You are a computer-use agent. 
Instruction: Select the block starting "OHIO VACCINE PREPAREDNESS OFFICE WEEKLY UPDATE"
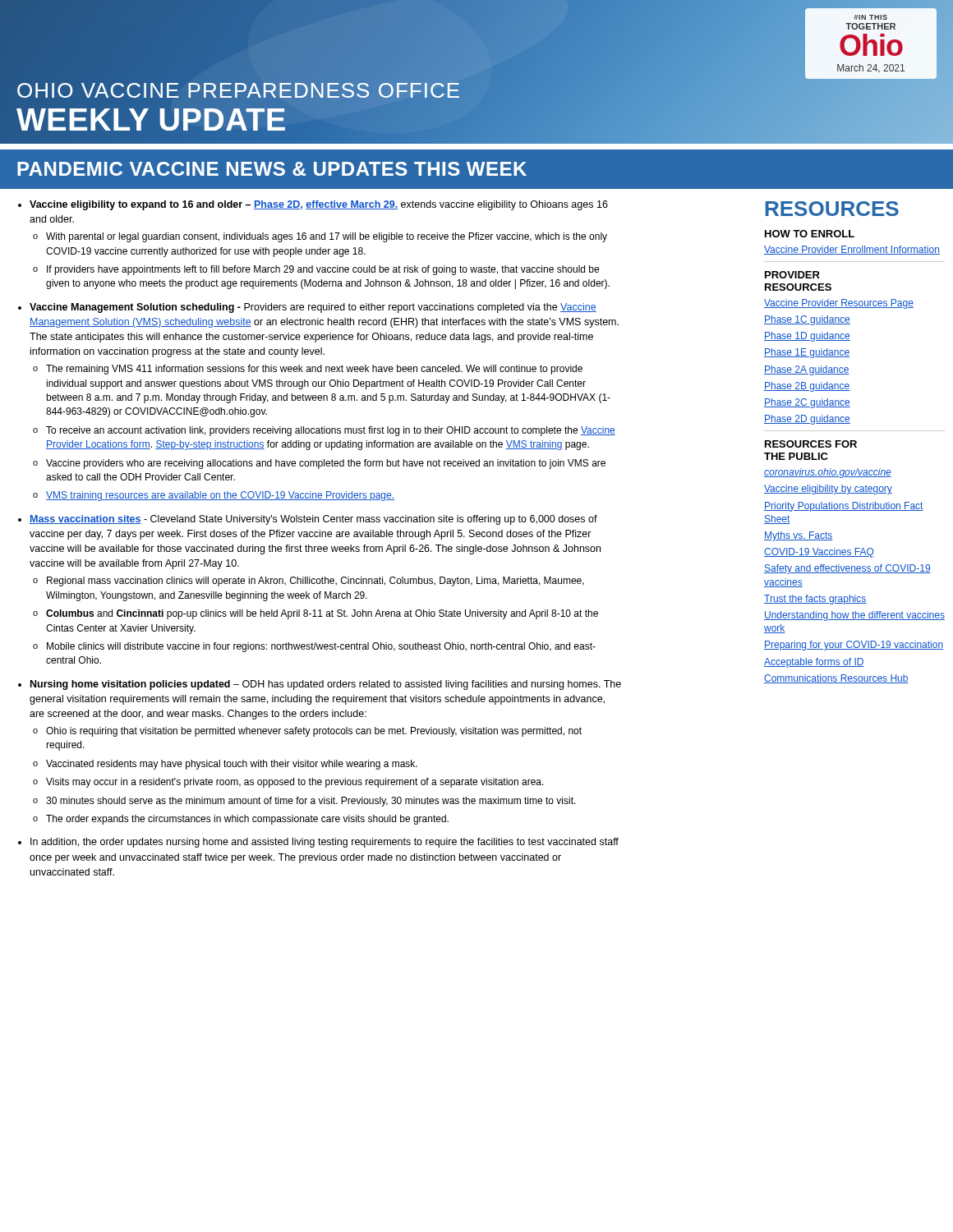pos(239,108)
